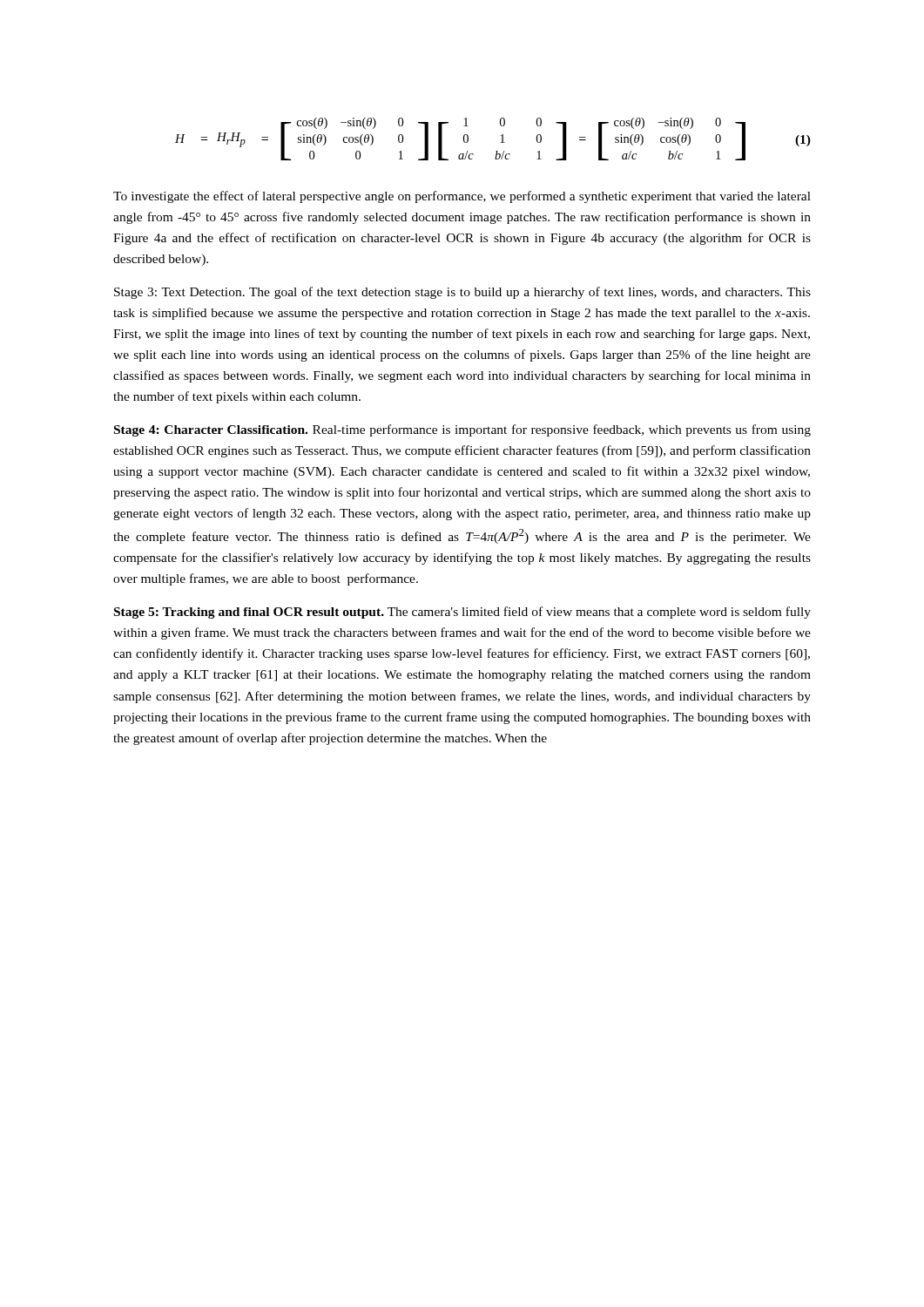Where is the passage that starts "To investigate the effect"?

462,227
